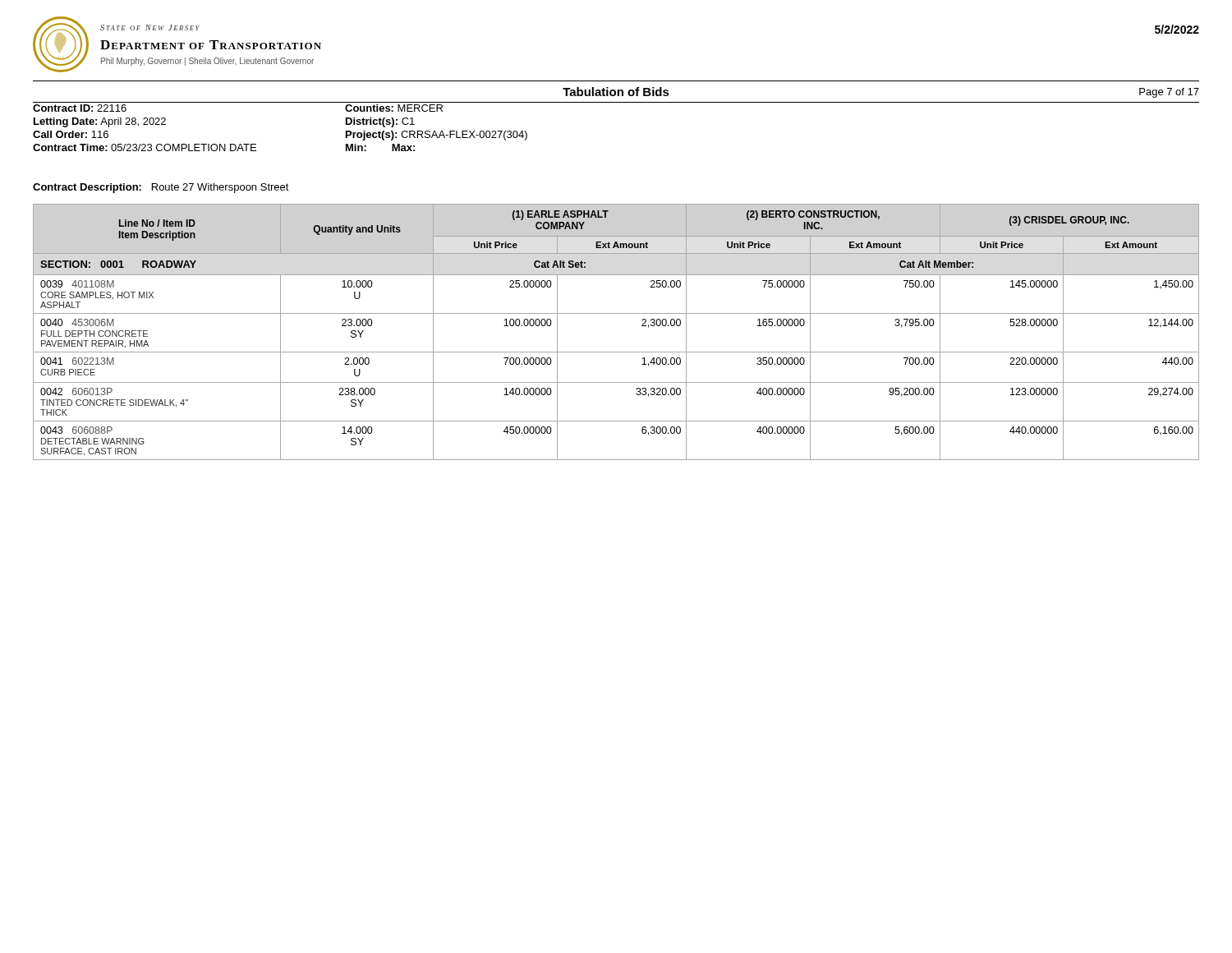
Task: Select the text block starting "Call Order: 116"
Action: (x=71, y=134)
